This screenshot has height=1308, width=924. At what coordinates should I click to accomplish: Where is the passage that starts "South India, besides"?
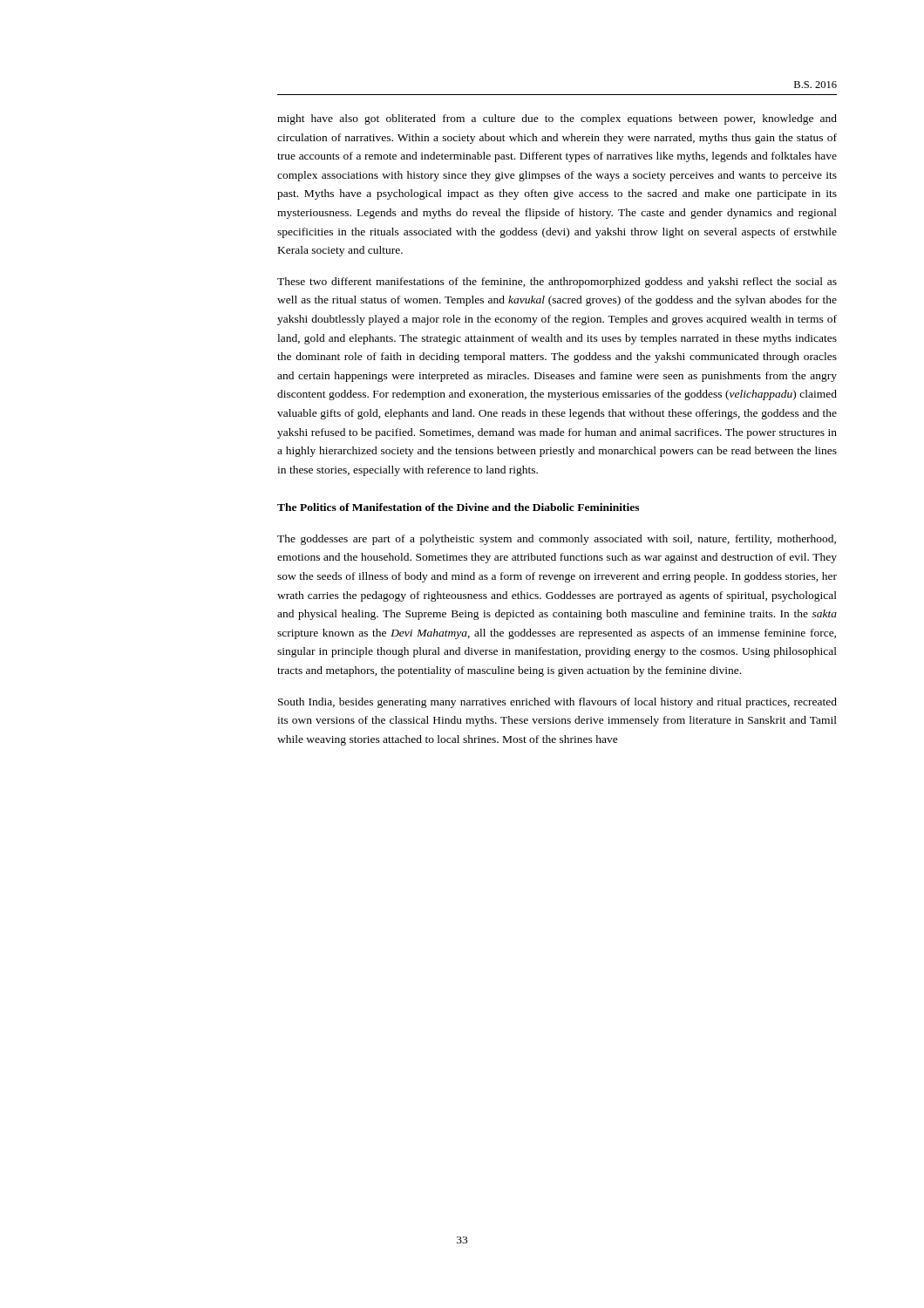pyautogui.click(x=557, y=720)
